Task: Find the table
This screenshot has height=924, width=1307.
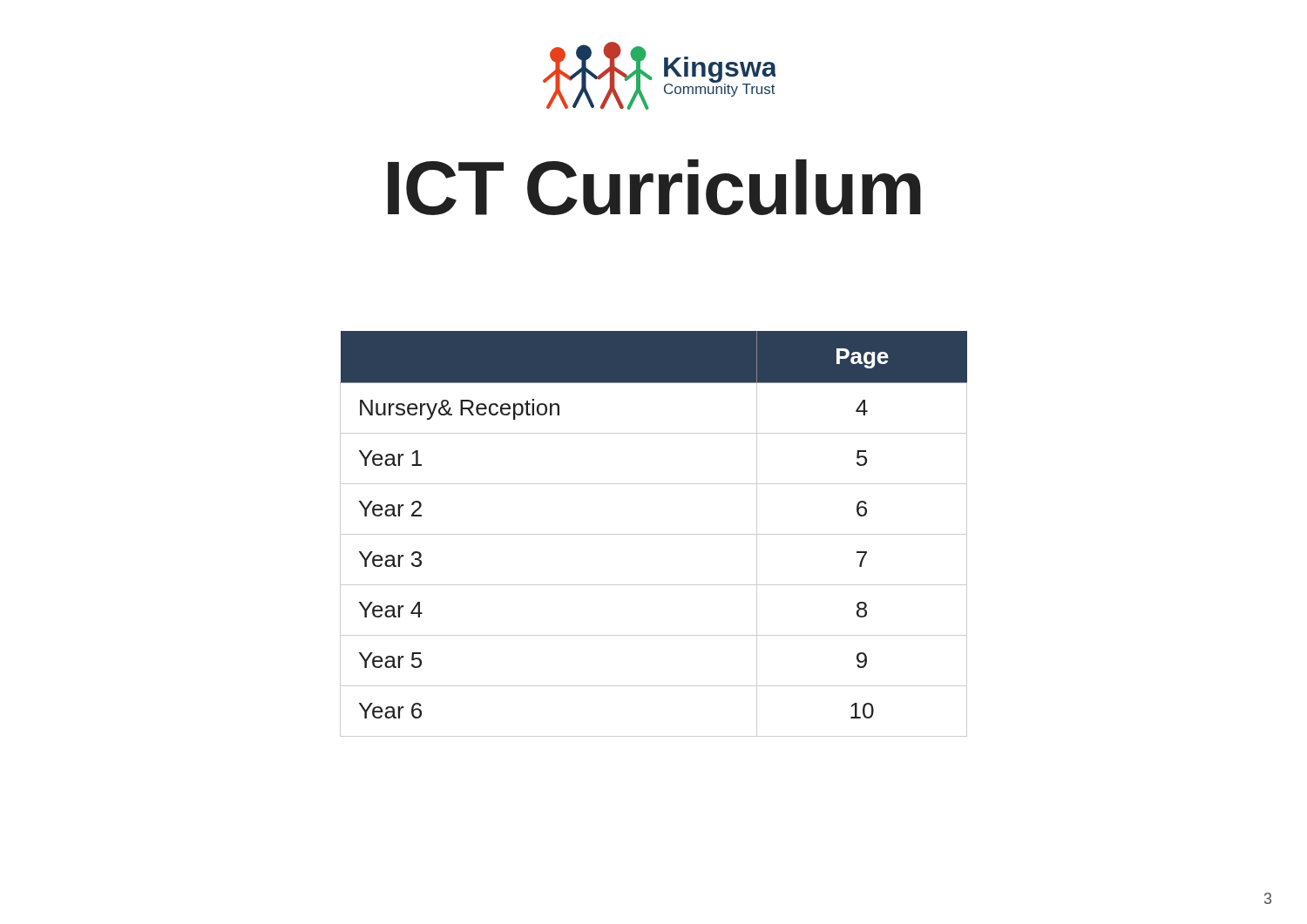Action: coord(654,534)
